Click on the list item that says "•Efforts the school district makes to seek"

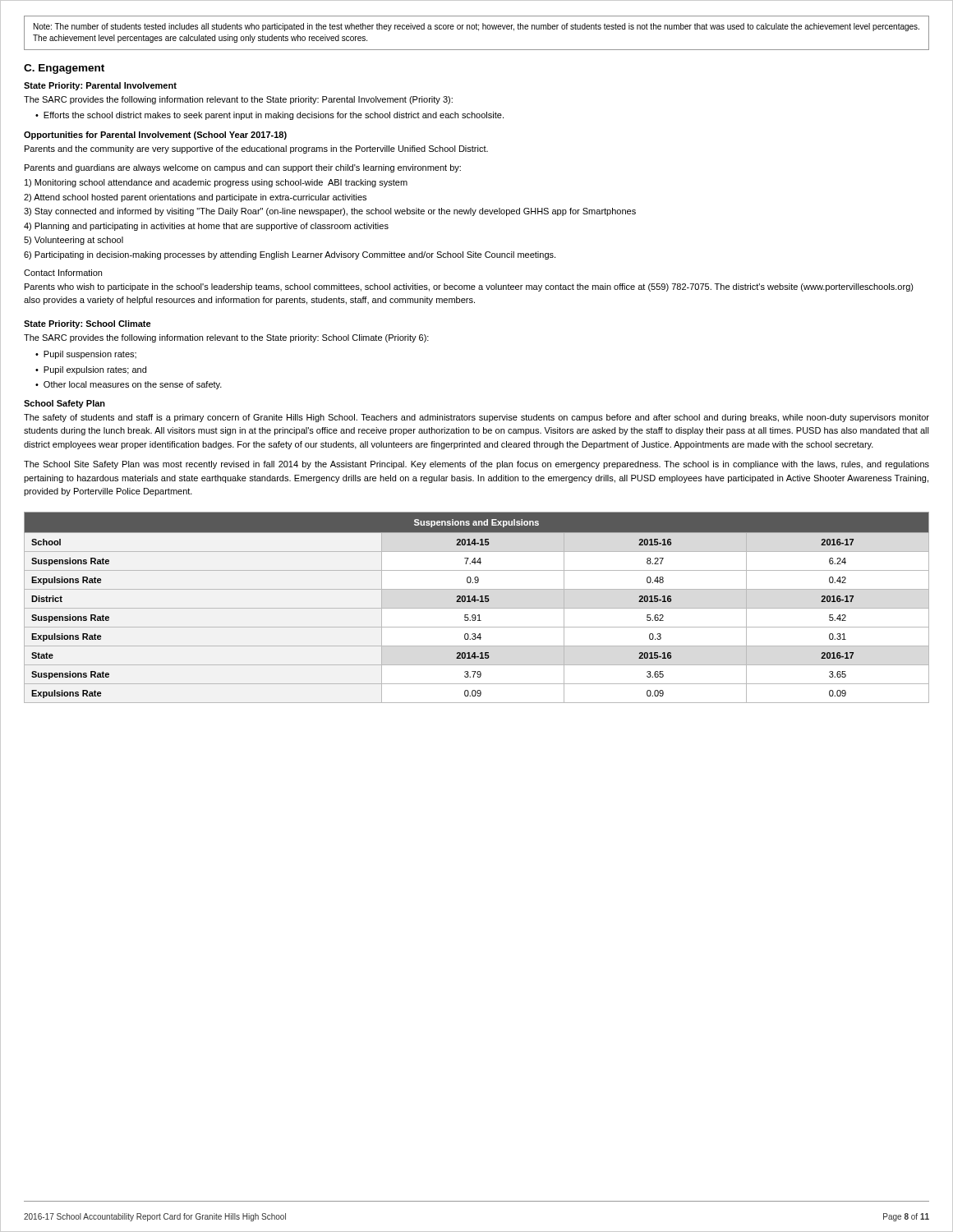(x=270, y=115)
